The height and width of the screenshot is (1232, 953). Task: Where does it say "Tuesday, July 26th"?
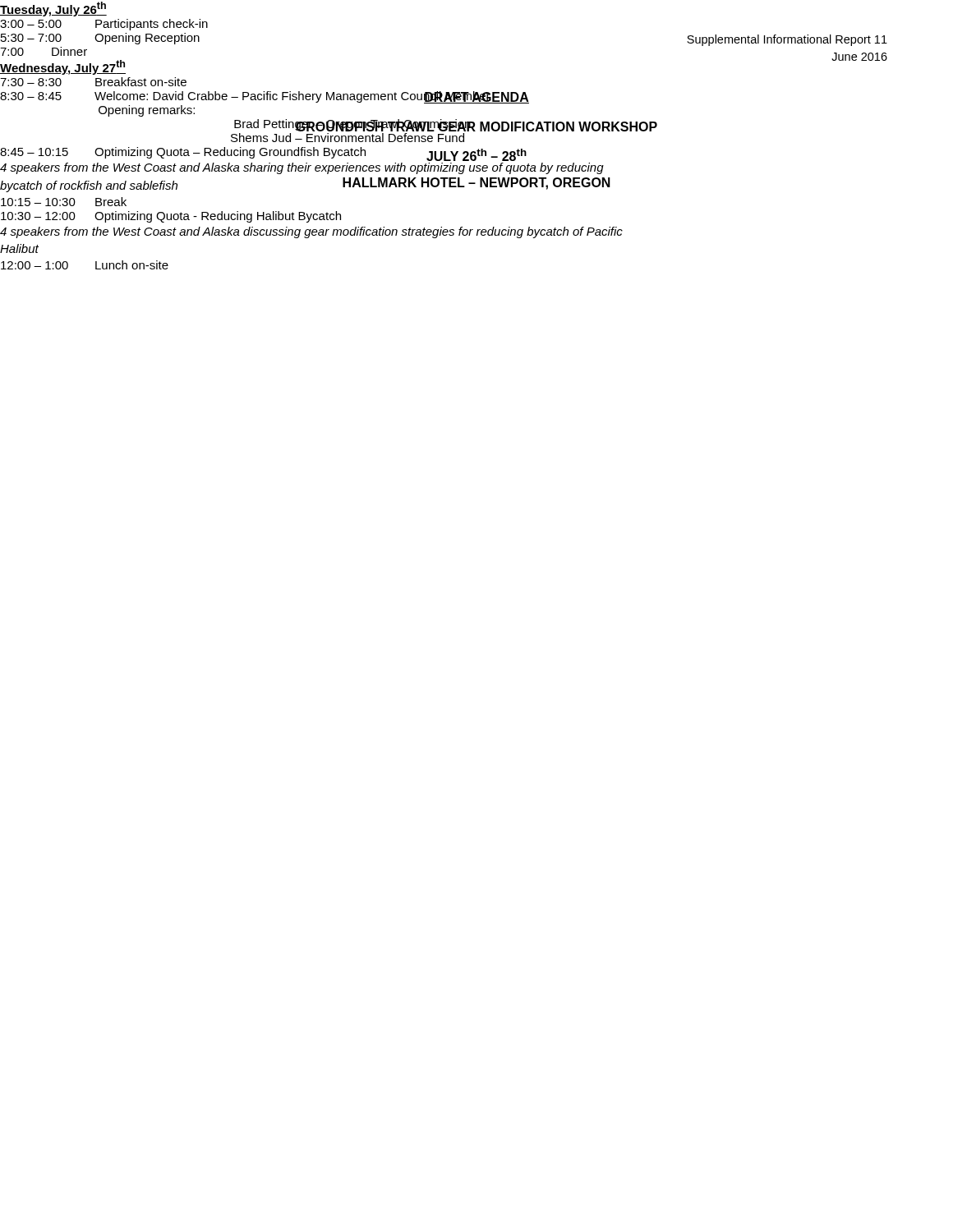tap(53, 8)
